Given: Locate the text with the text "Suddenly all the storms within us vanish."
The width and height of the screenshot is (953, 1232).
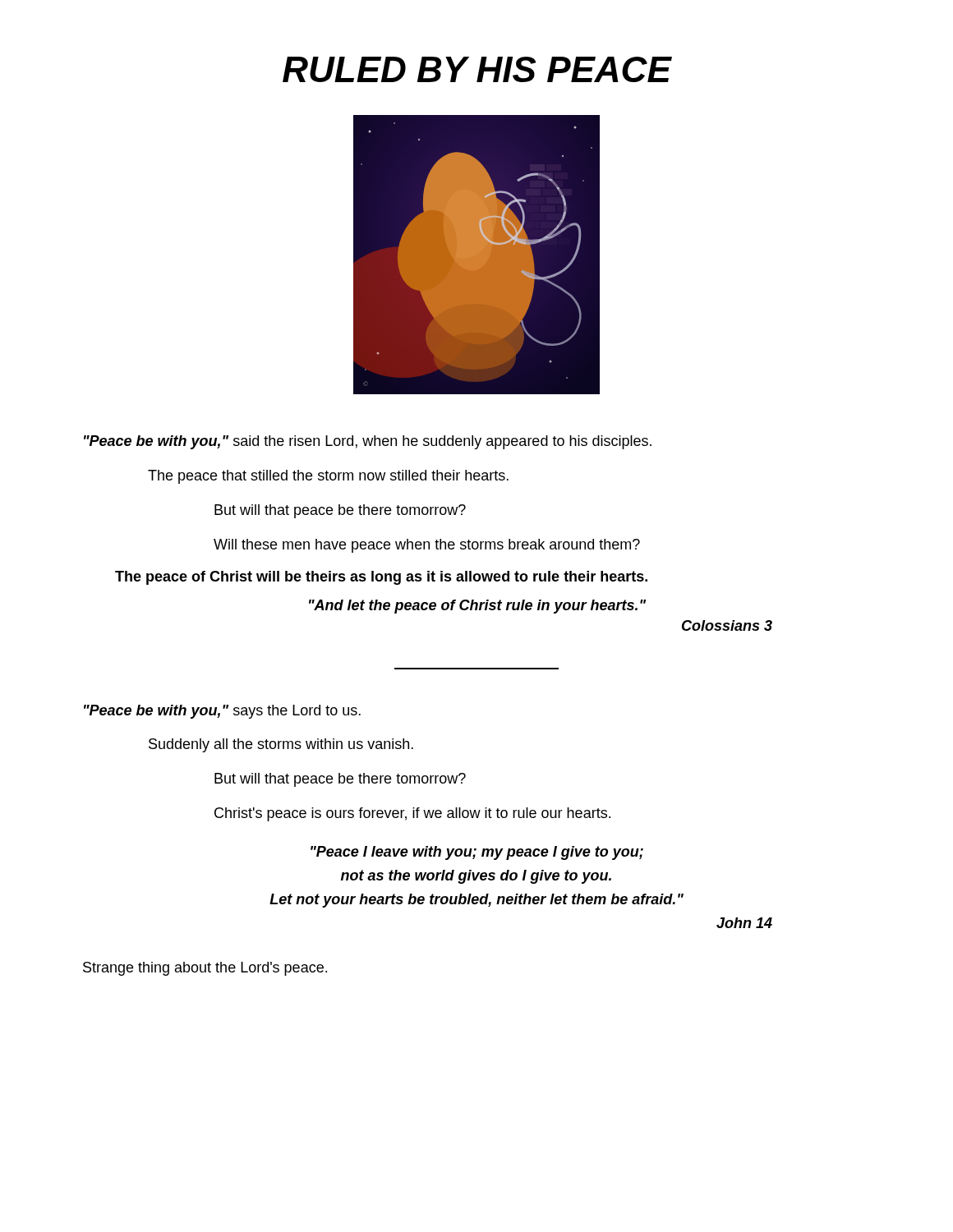Looking at the screenshot, I should tap(281, 744).
